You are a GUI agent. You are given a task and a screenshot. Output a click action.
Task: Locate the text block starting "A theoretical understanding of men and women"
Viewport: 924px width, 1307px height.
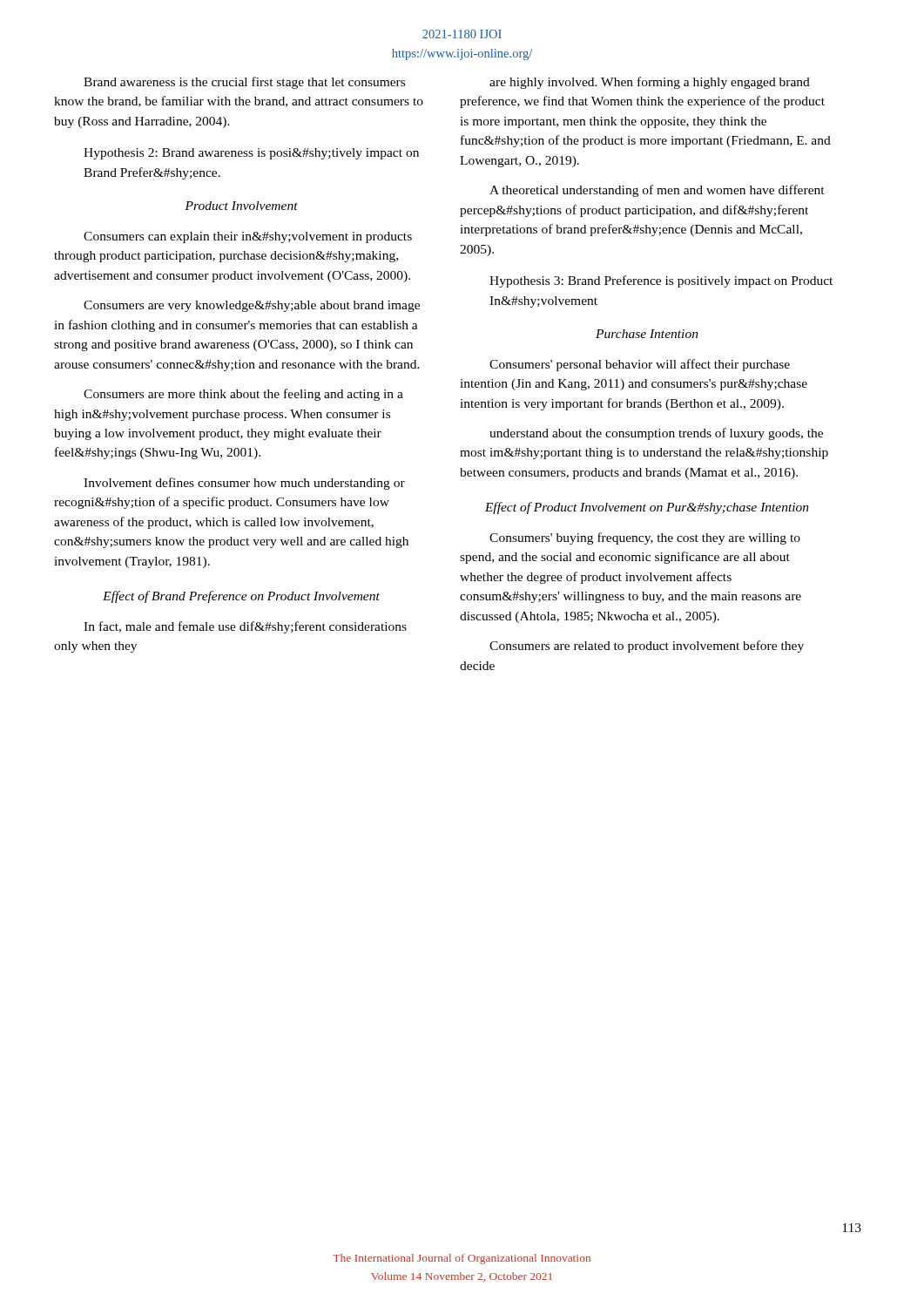pos(647,220)
